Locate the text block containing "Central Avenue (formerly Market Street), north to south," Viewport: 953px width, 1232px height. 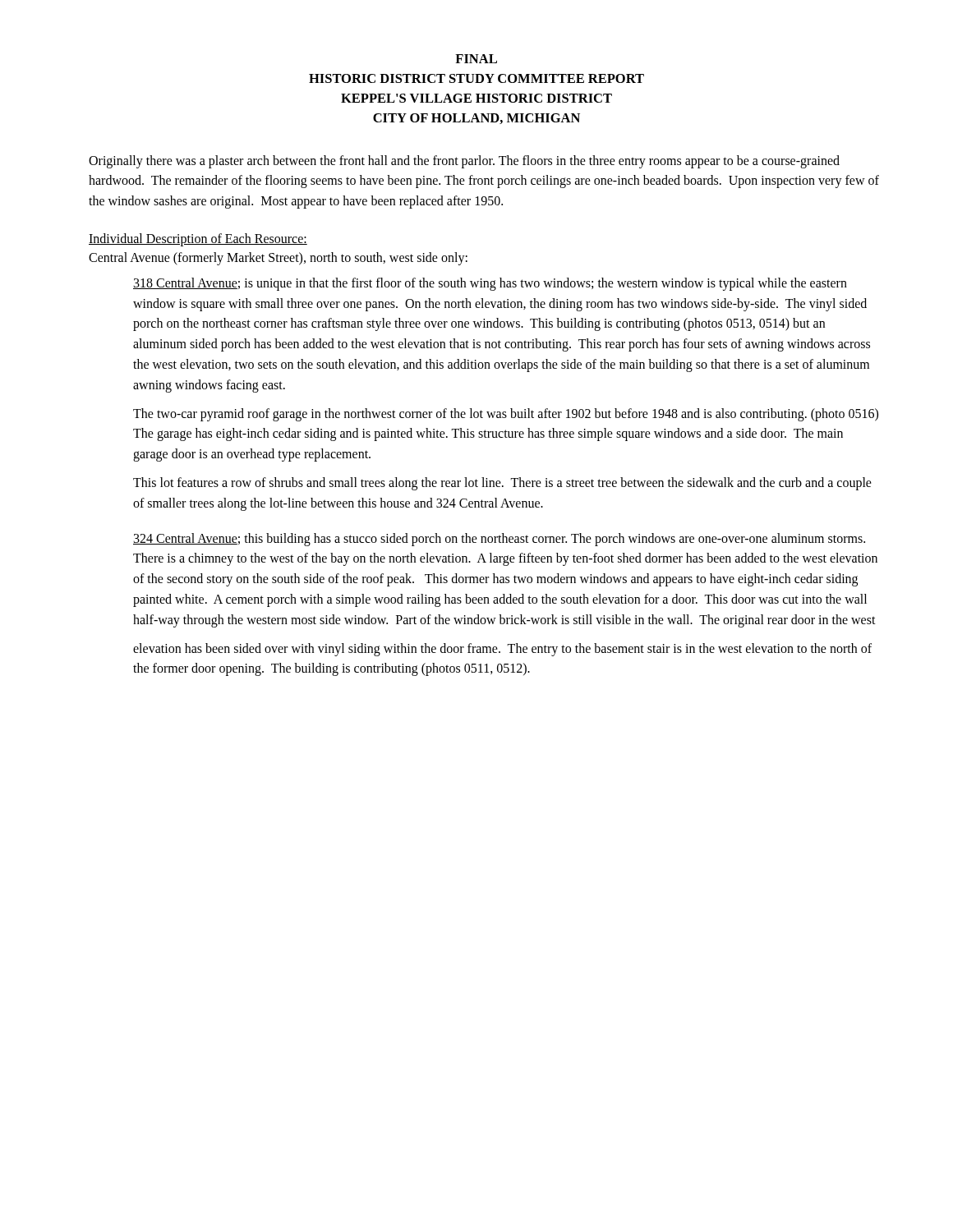[278, 258]
